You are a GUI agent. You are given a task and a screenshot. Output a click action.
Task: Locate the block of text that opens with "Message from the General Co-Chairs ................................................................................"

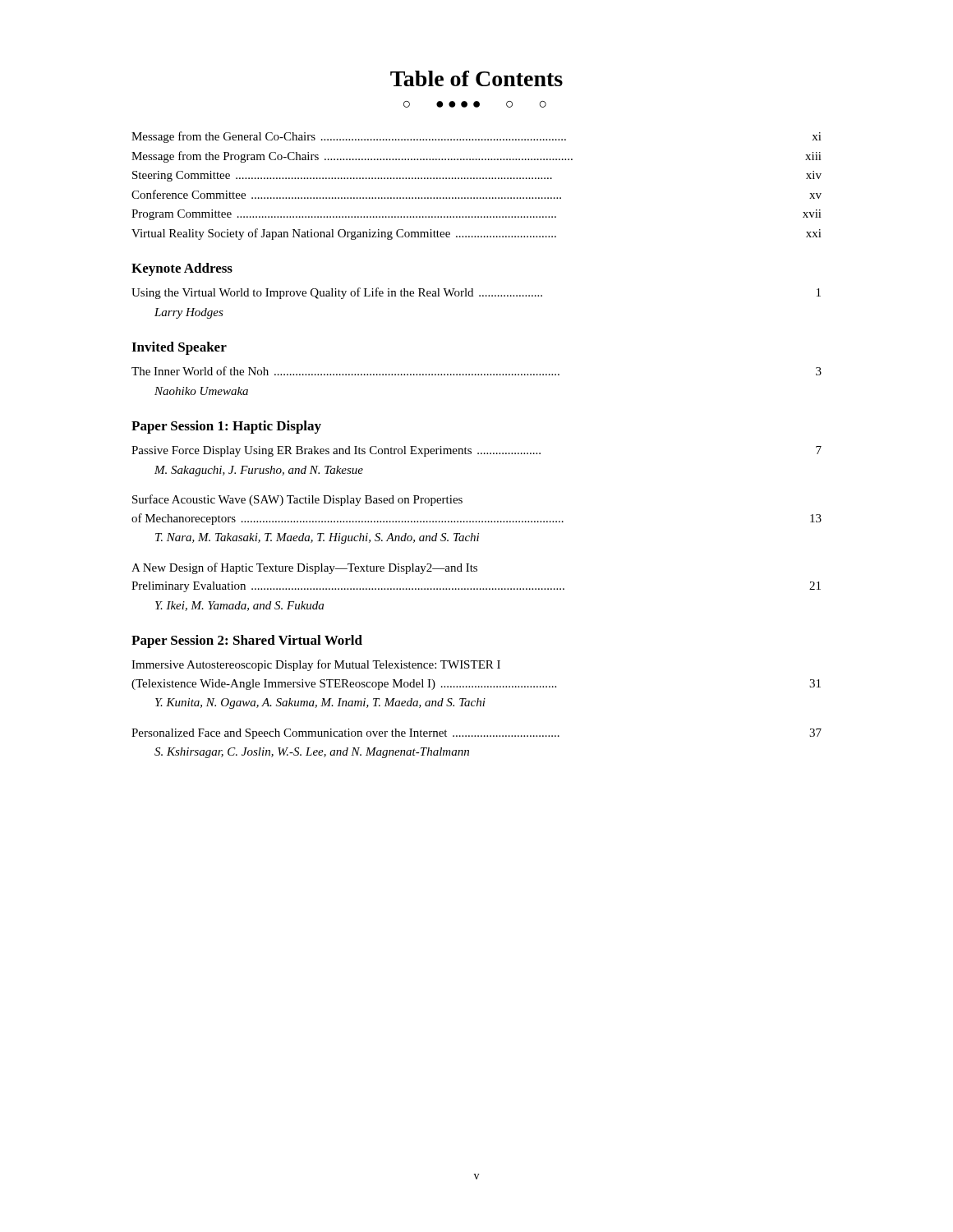[476, 185]
